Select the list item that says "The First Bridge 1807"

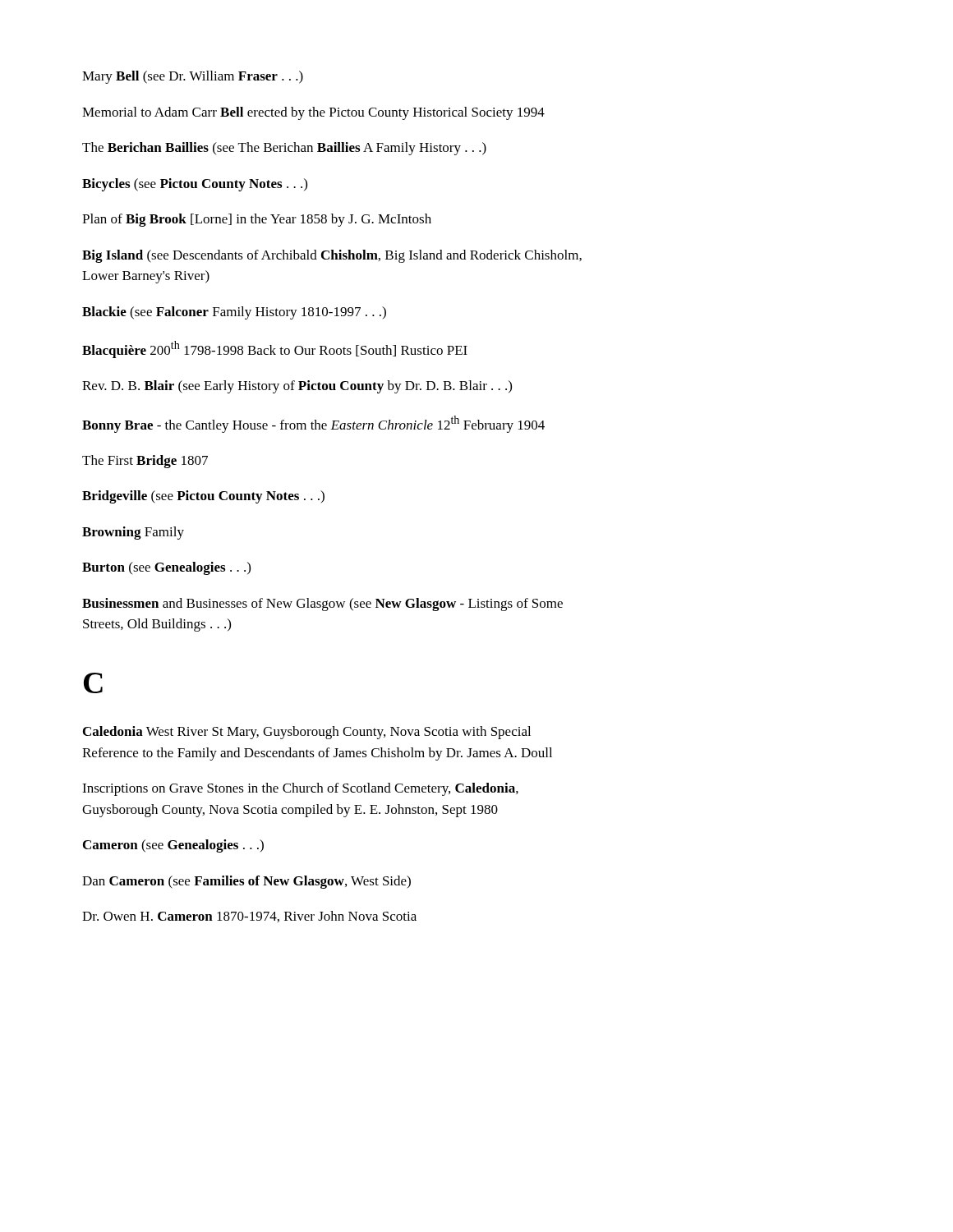point(145,460)
